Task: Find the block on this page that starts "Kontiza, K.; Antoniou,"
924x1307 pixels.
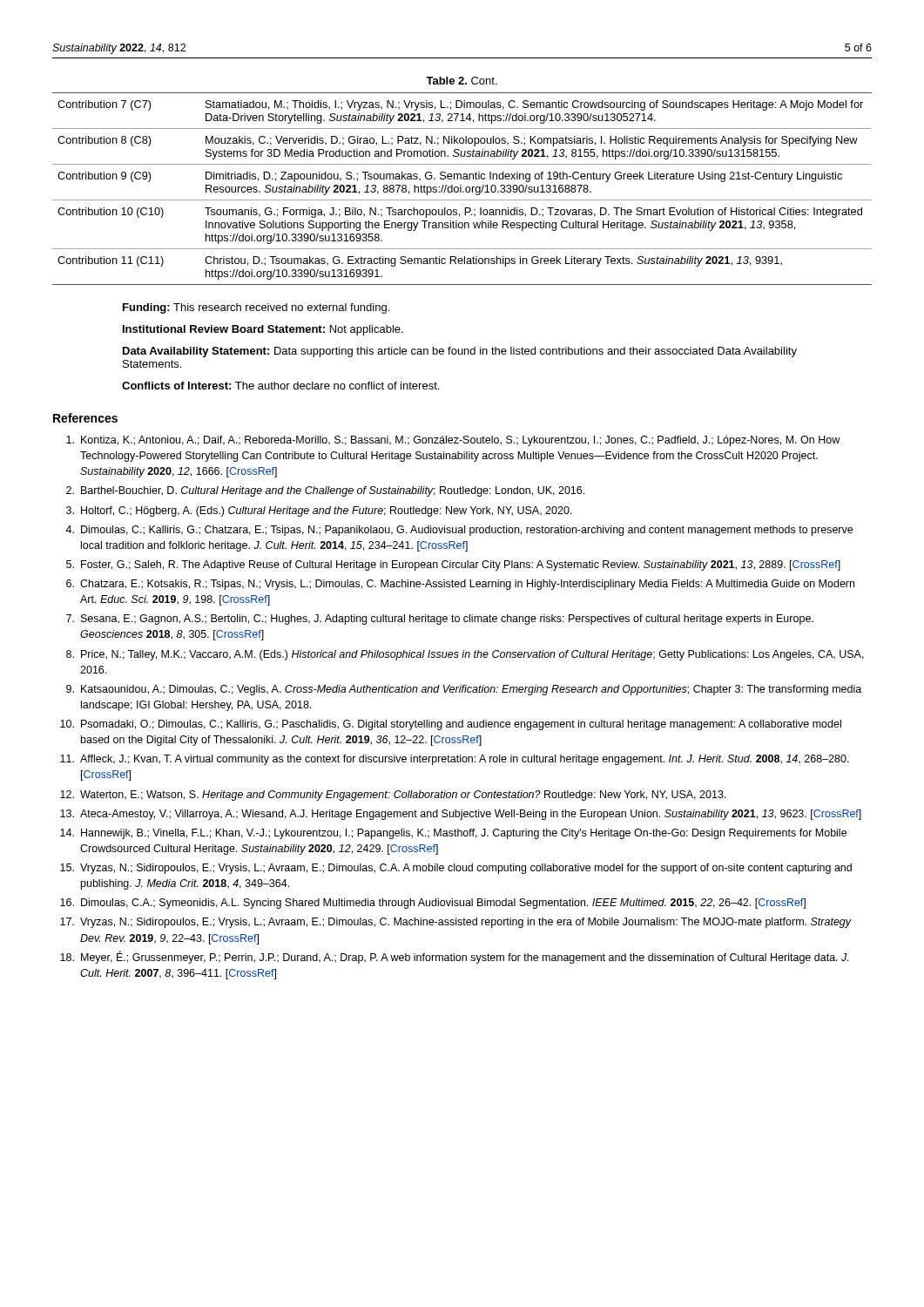Action: (462, 456)
